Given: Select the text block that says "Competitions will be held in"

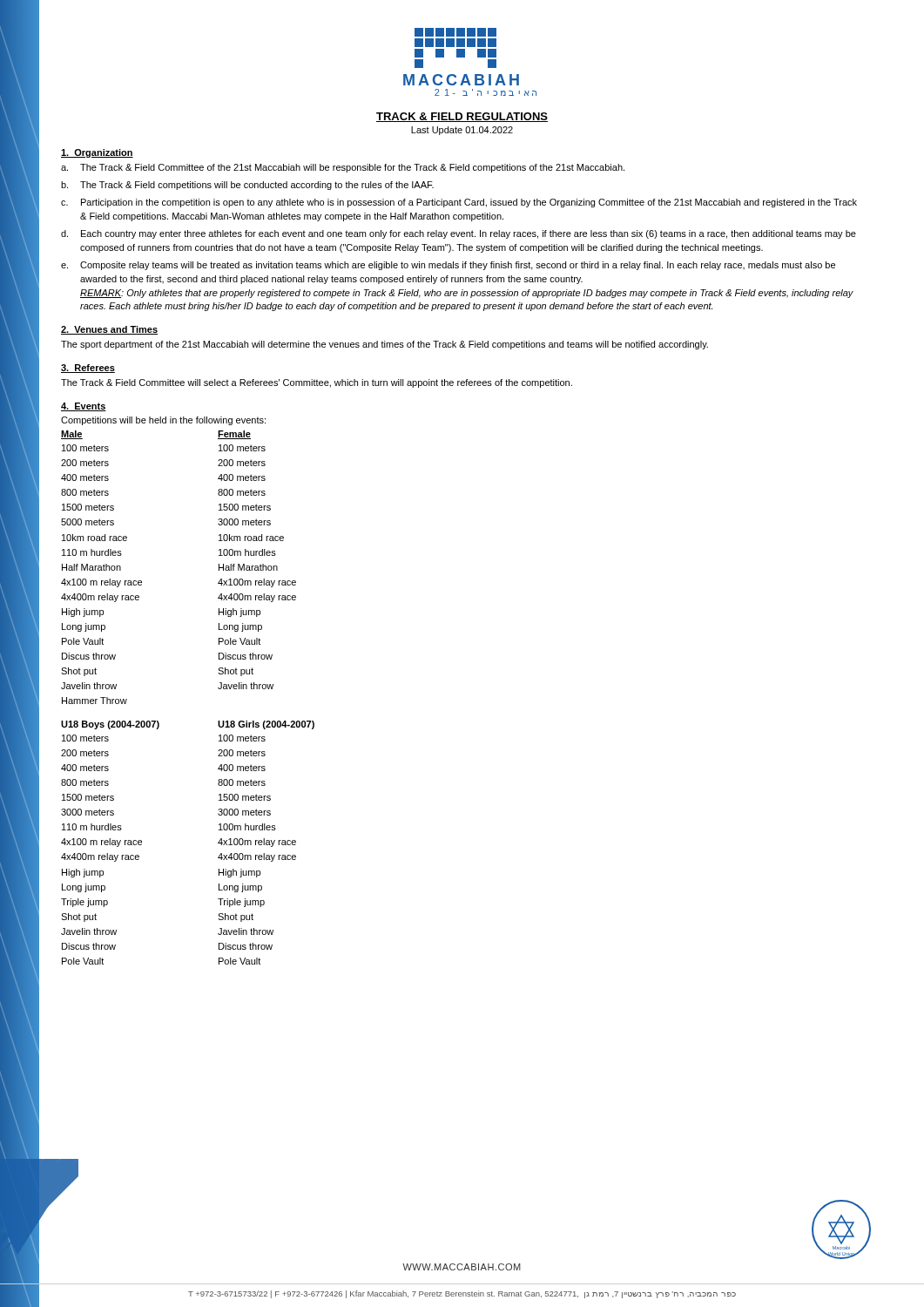Looking at the screenshot, I should [x=164, y=420].
